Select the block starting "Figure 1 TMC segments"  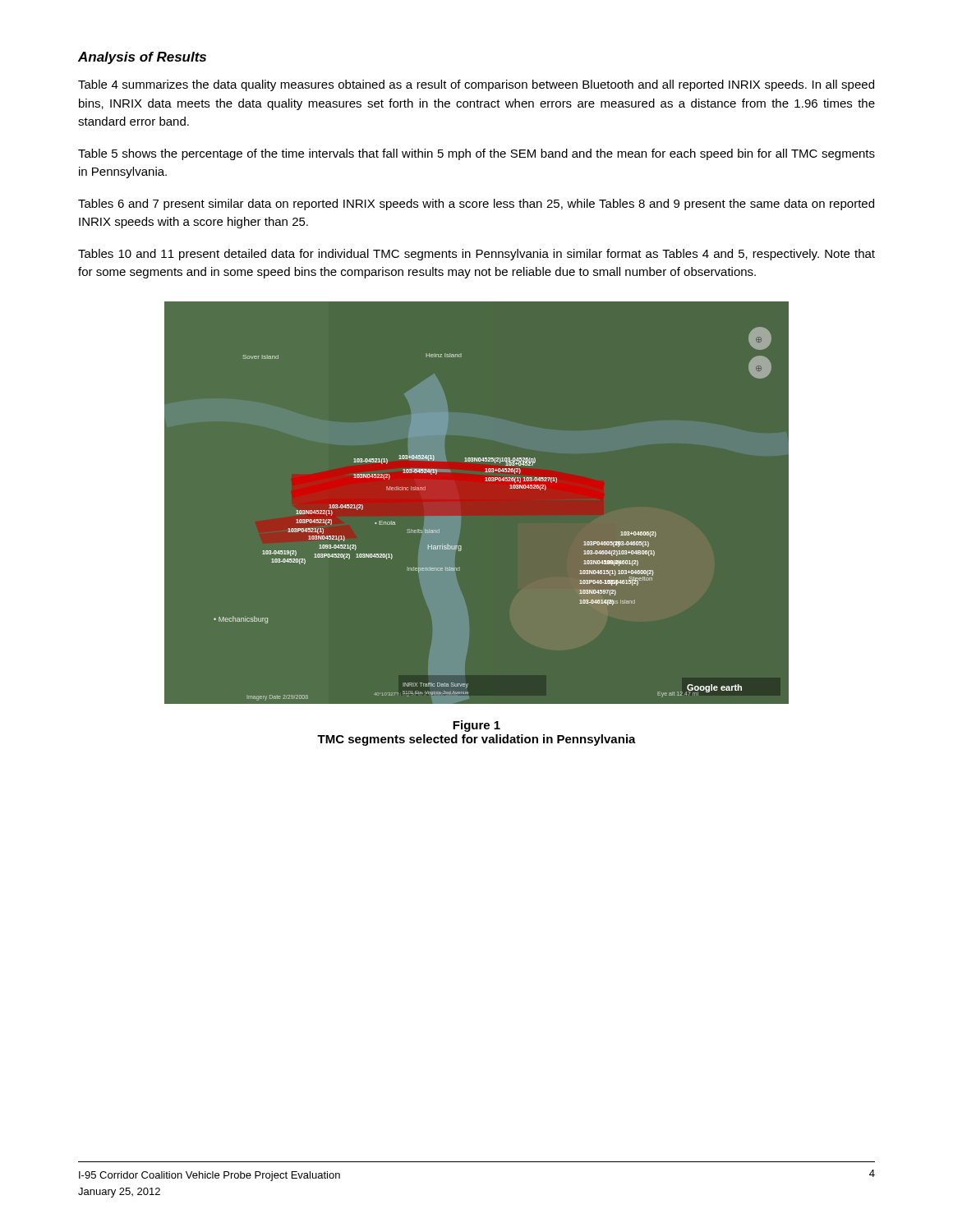click(476, 731)
